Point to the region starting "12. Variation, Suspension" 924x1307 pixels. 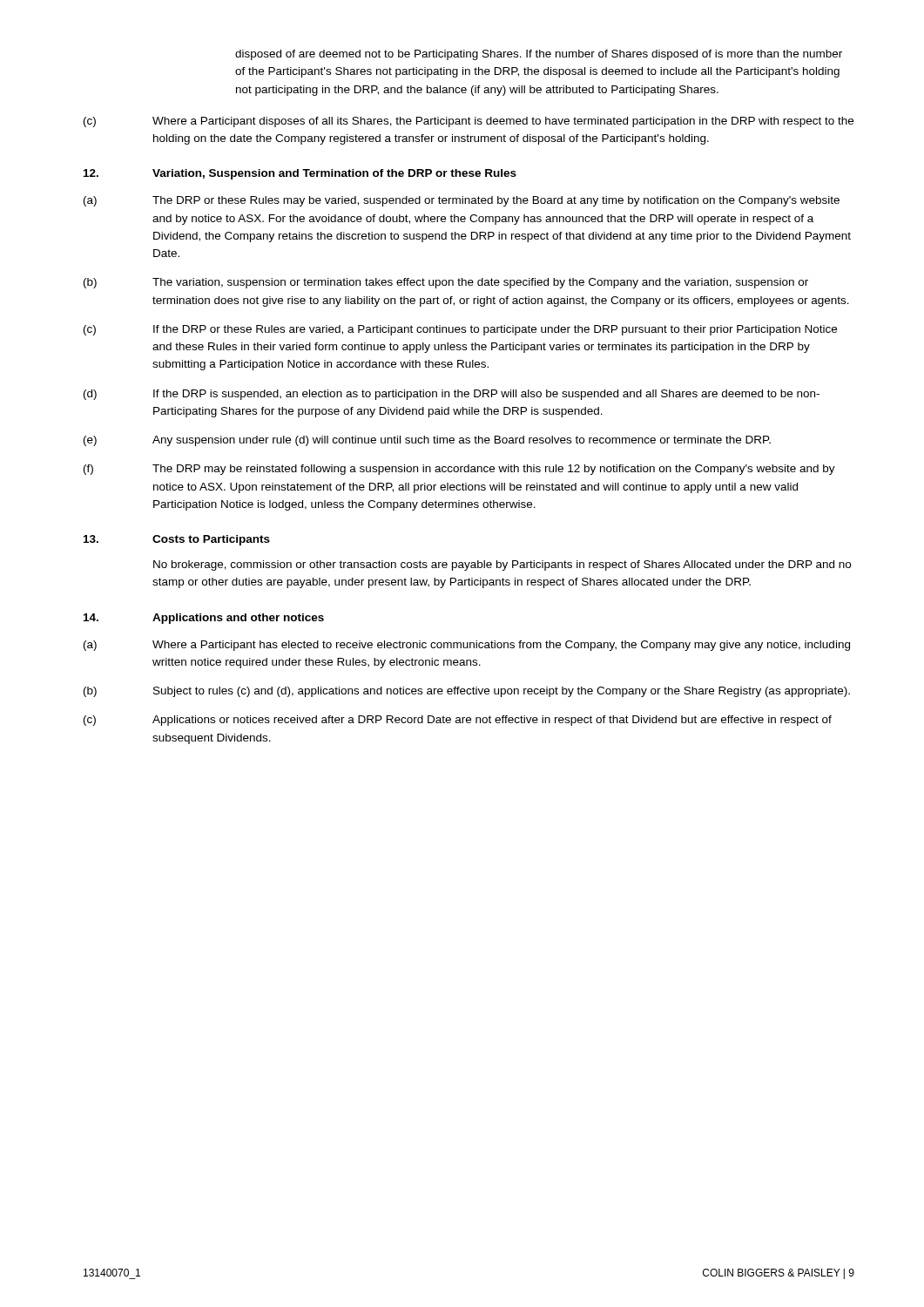300,173
